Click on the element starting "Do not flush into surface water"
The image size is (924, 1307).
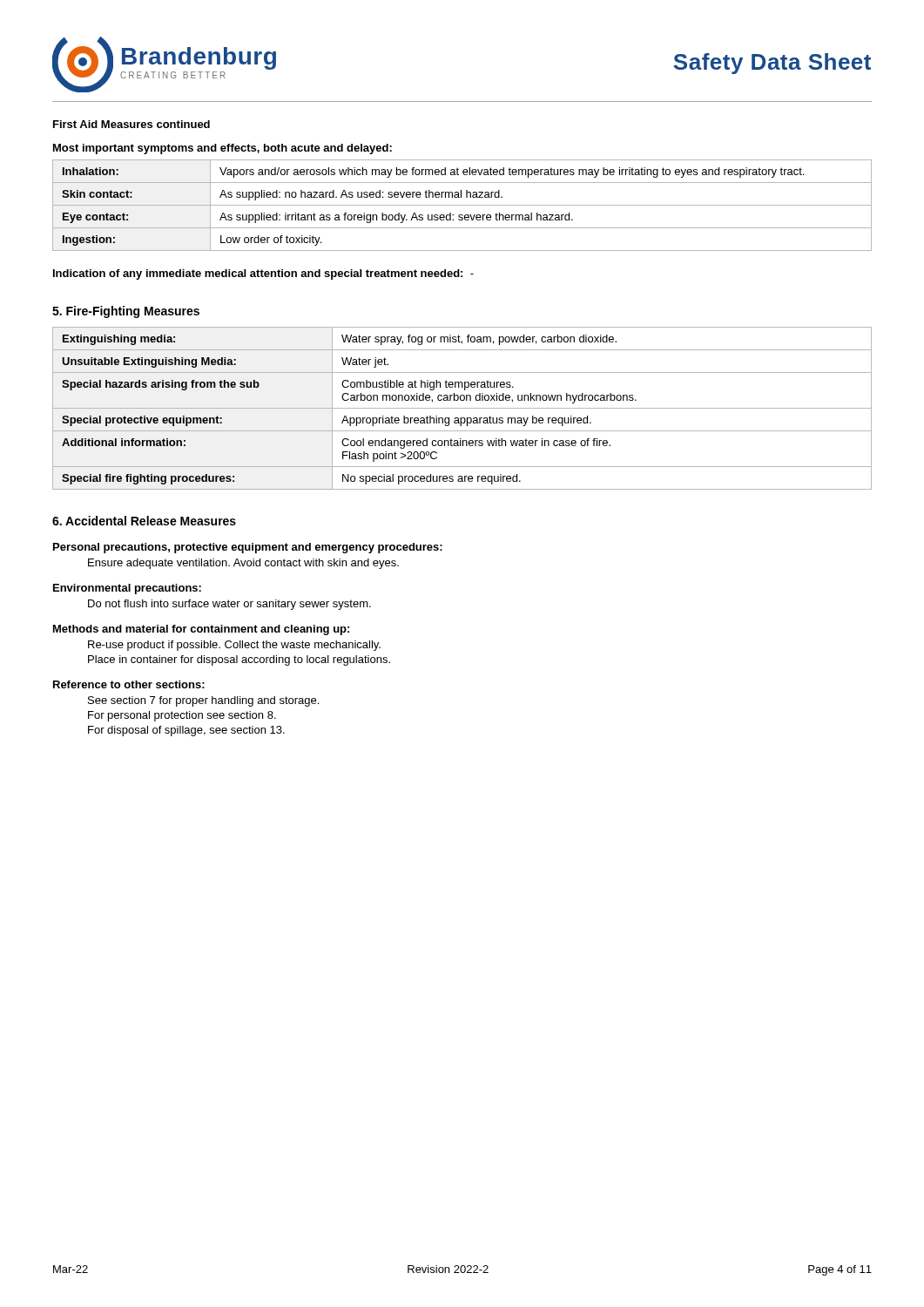[x=229, y=603]
